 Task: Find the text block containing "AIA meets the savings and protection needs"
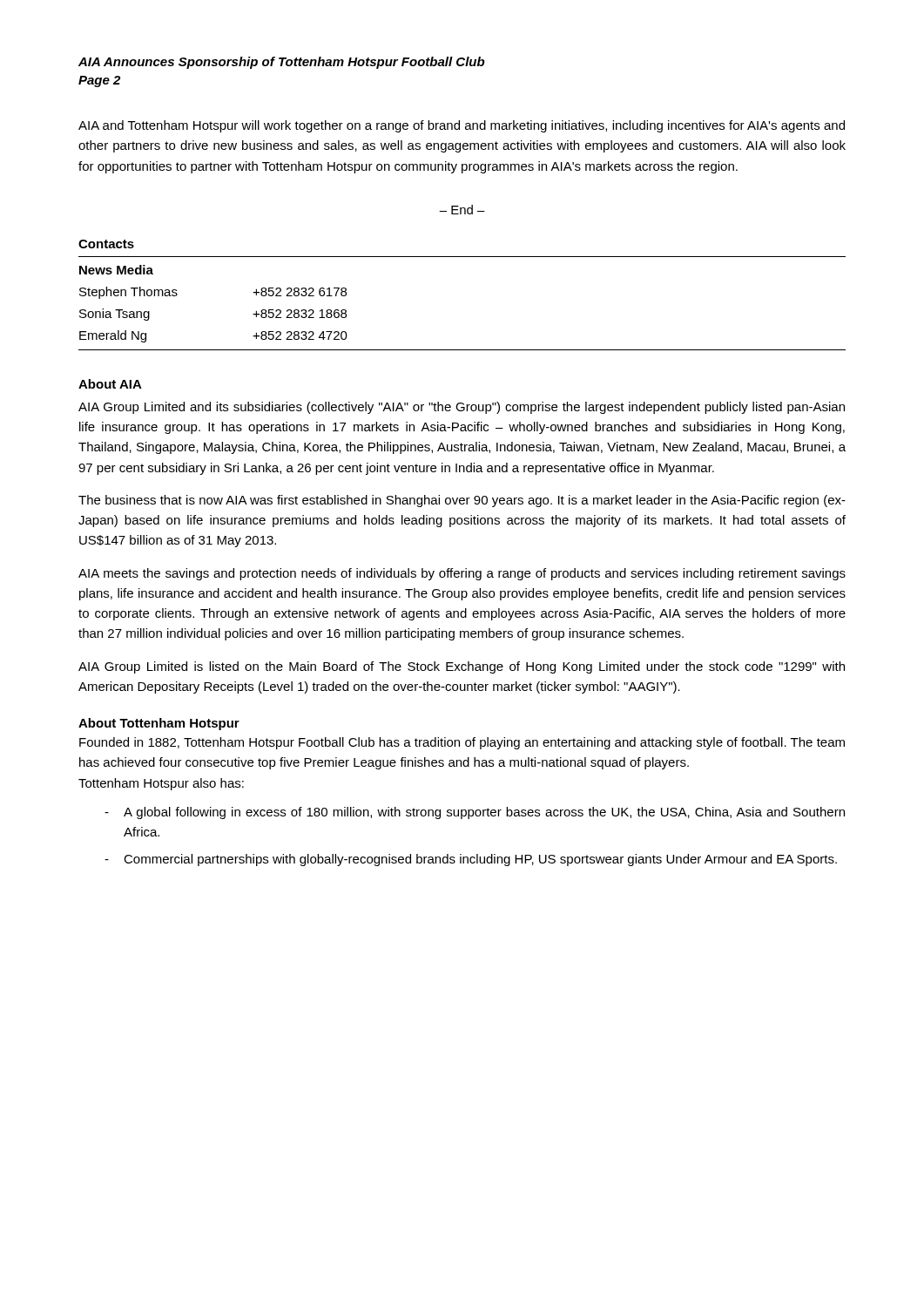462,603
